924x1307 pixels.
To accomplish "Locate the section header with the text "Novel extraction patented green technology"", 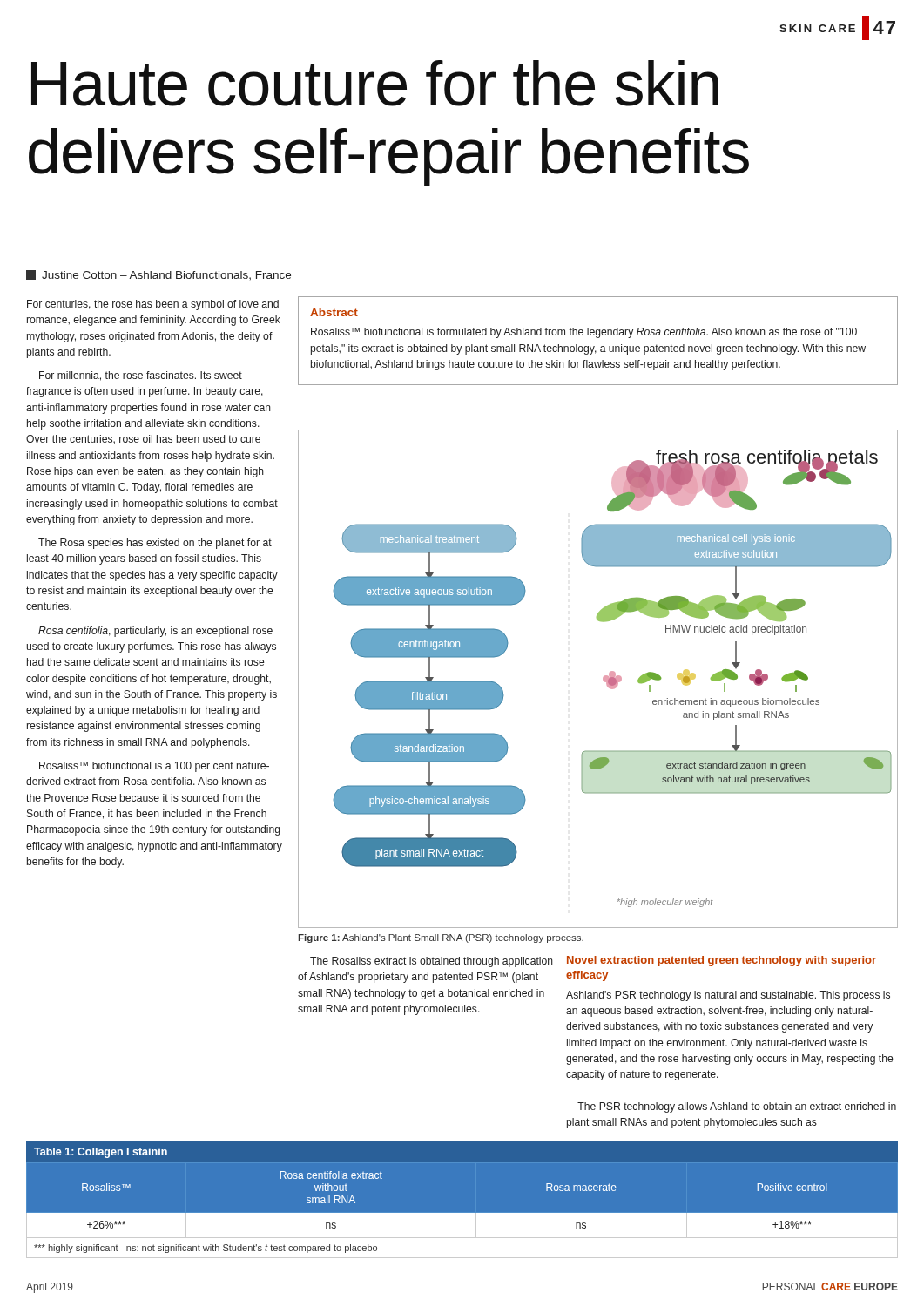I will [x=721, y=967].
